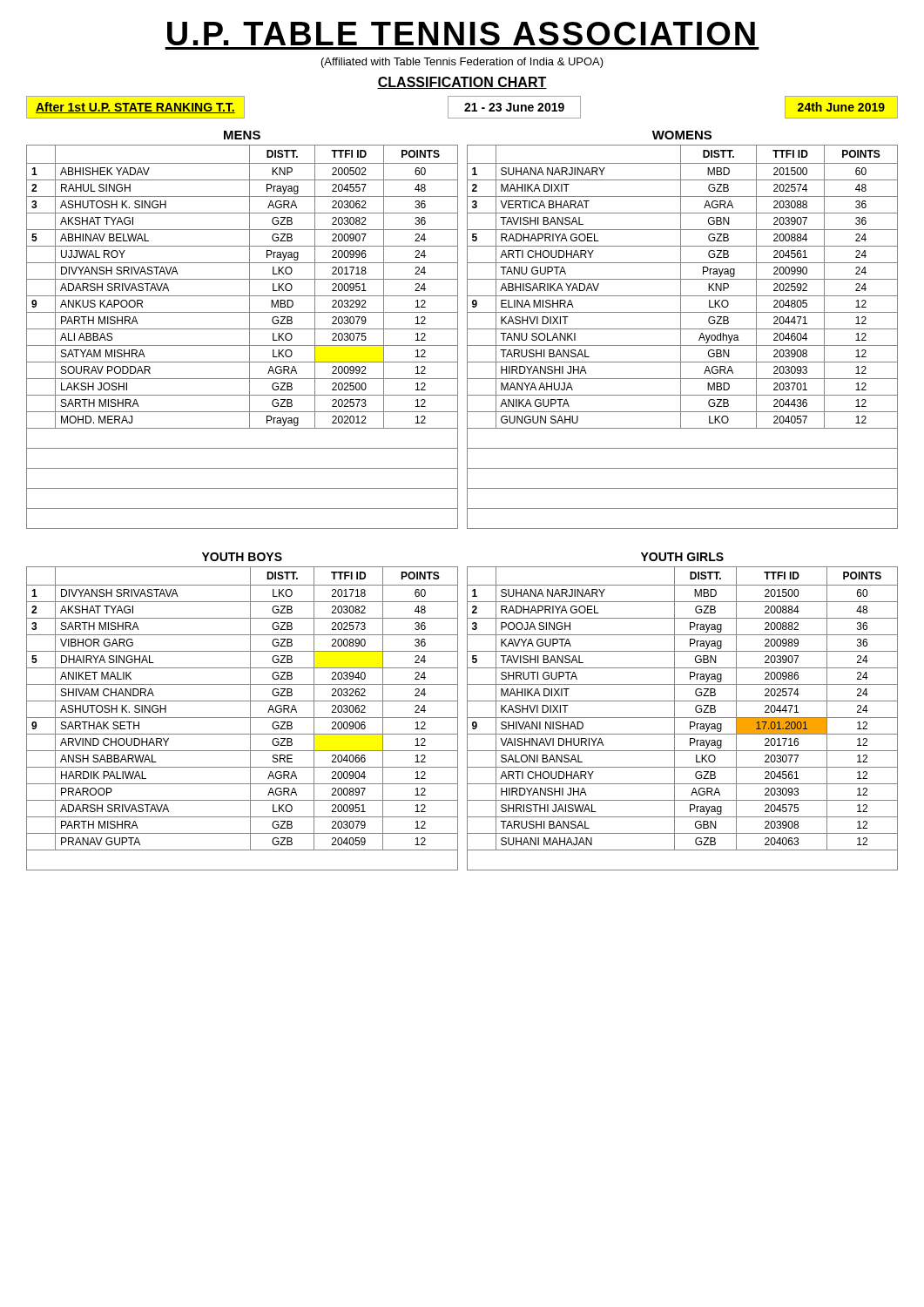Viewport: 924px width, 1307px height.
Task: Select the table that reads "ANKUS KAPOOR"
Action: 242,337
